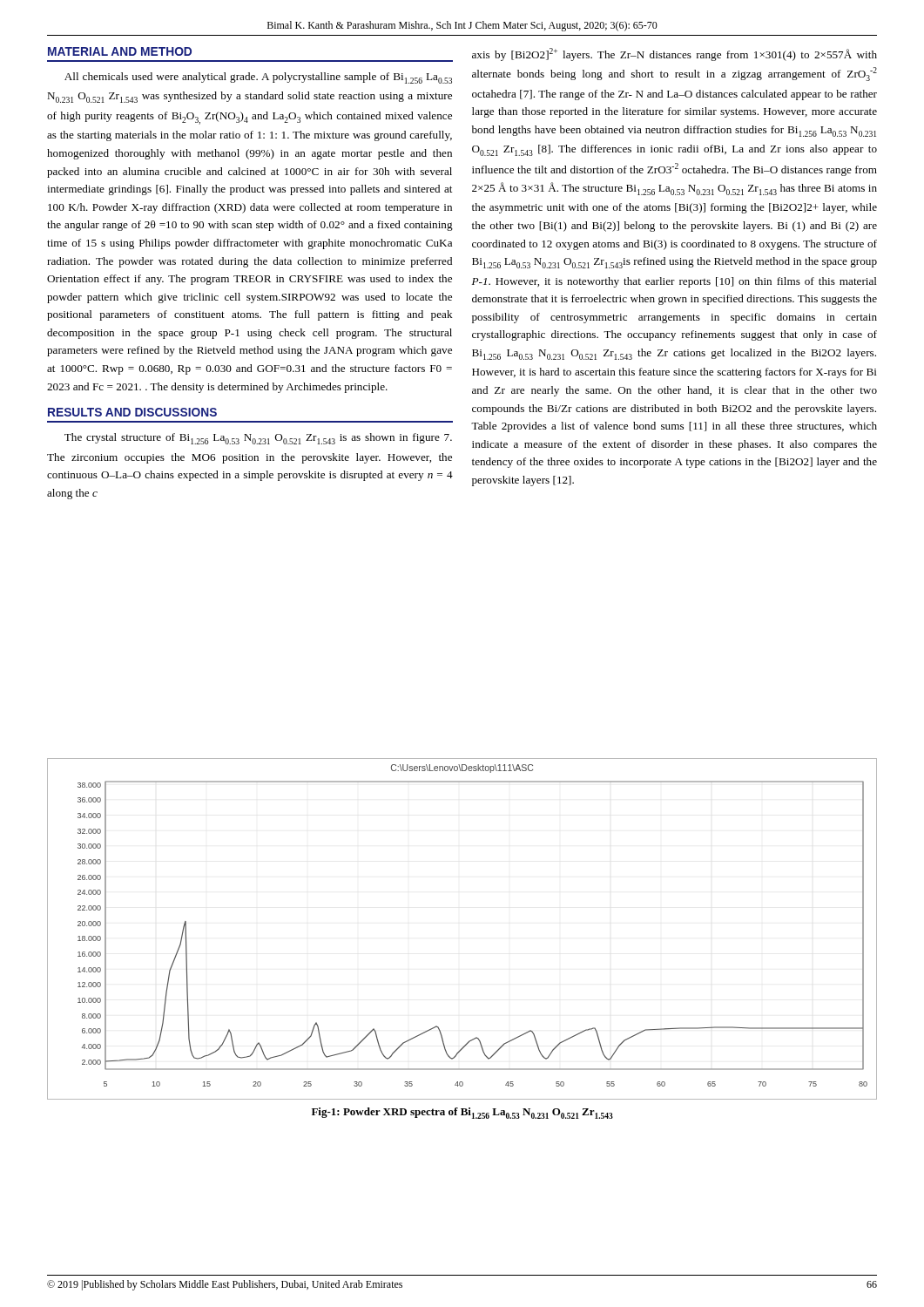Viewport: 924px width, 1307px height.
Task: Find the block on this page that starts "All chemicals used were analytical grade. A polycrystalline"
Action: pyautogui.click(x=250, y=232)
